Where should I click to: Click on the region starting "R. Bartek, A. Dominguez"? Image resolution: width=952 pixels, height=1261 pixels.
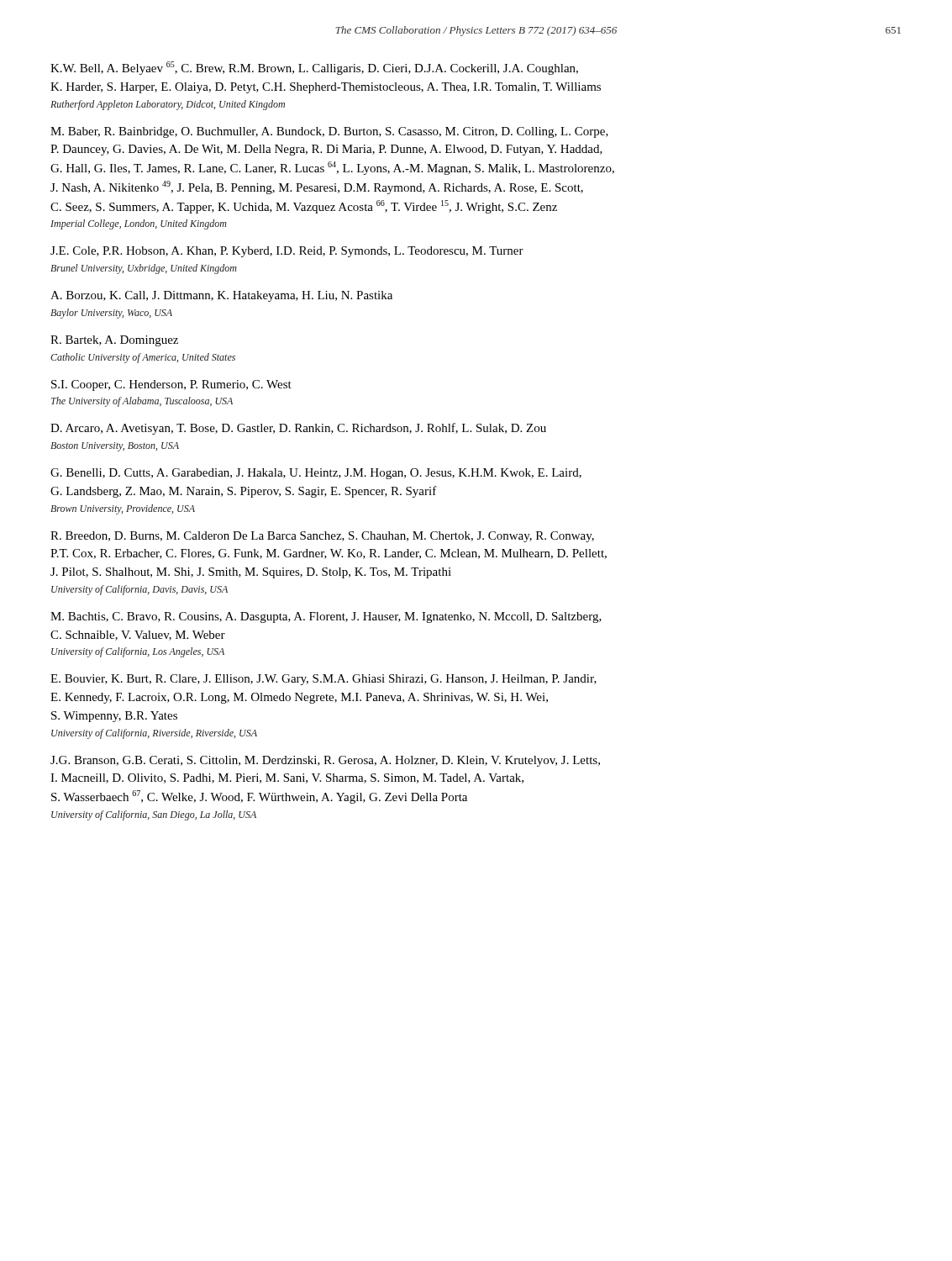[x=114, y=339]
